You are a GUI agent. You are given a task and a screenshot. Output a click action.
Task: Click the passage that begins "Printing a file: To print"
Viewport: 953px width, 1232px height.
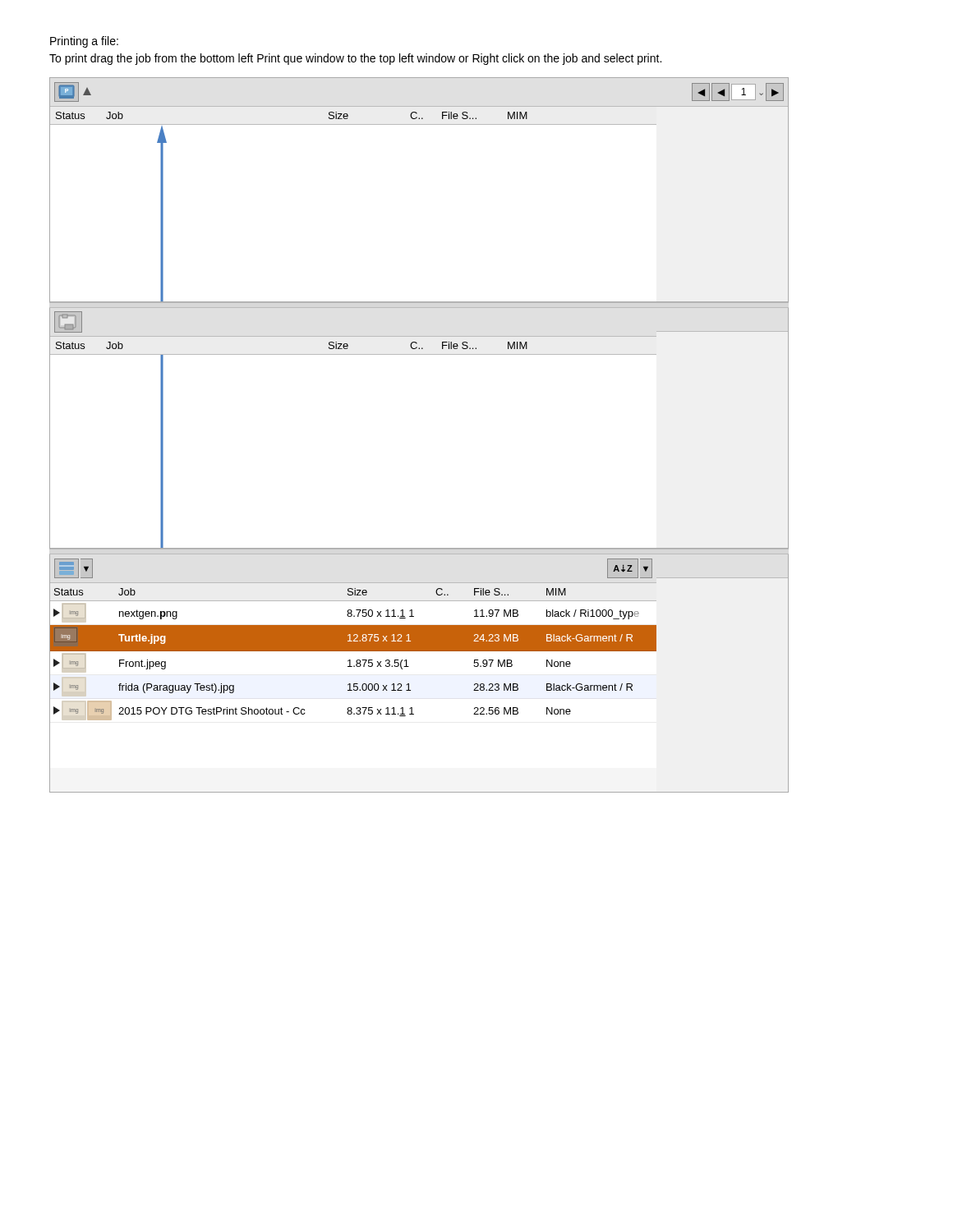(x=356, y=50)
